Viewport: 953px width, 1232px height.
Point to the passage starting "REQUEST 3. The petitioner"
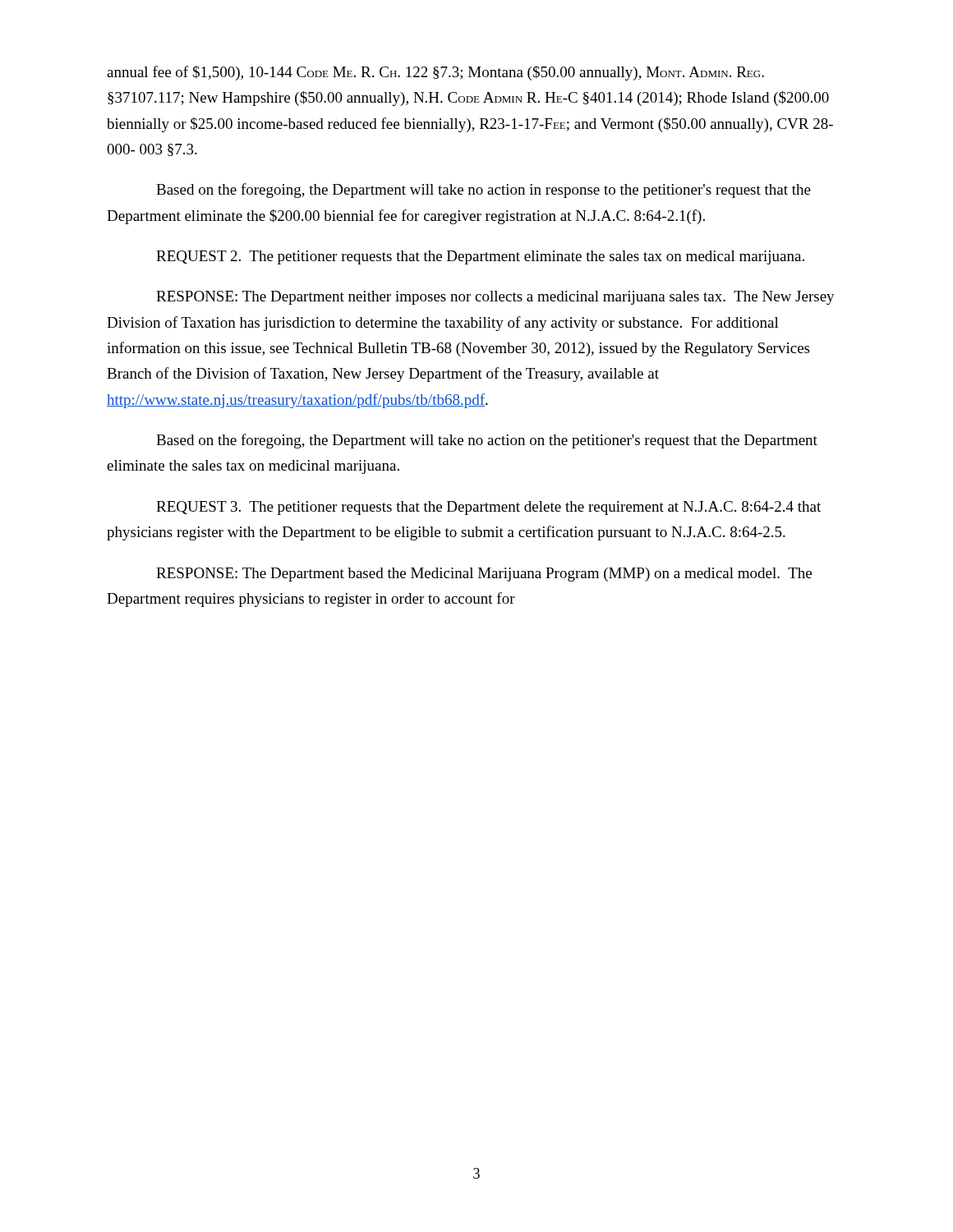tap(476, 519)
